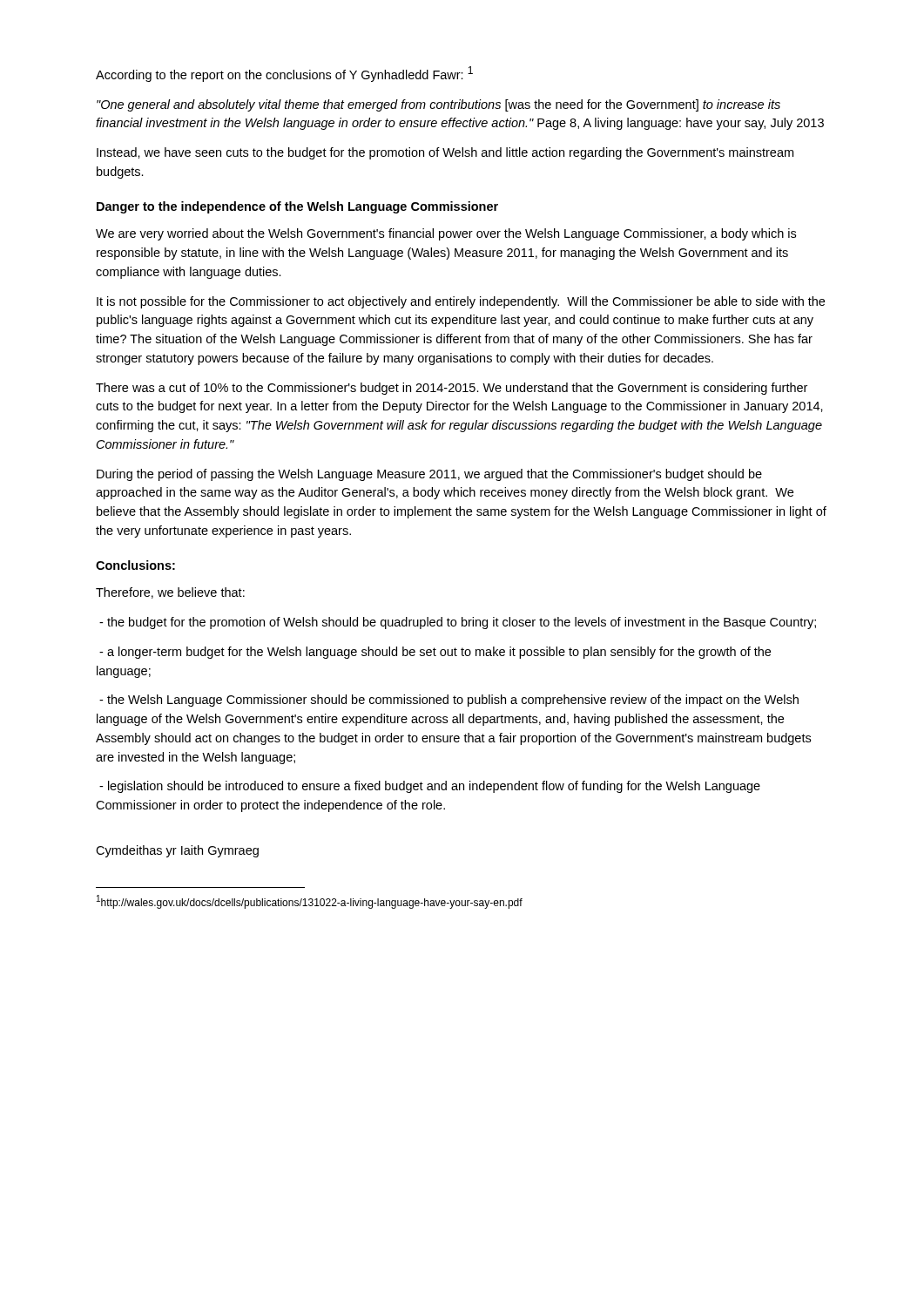Point to the text block starting "Instead, we have"

(445, 162)
